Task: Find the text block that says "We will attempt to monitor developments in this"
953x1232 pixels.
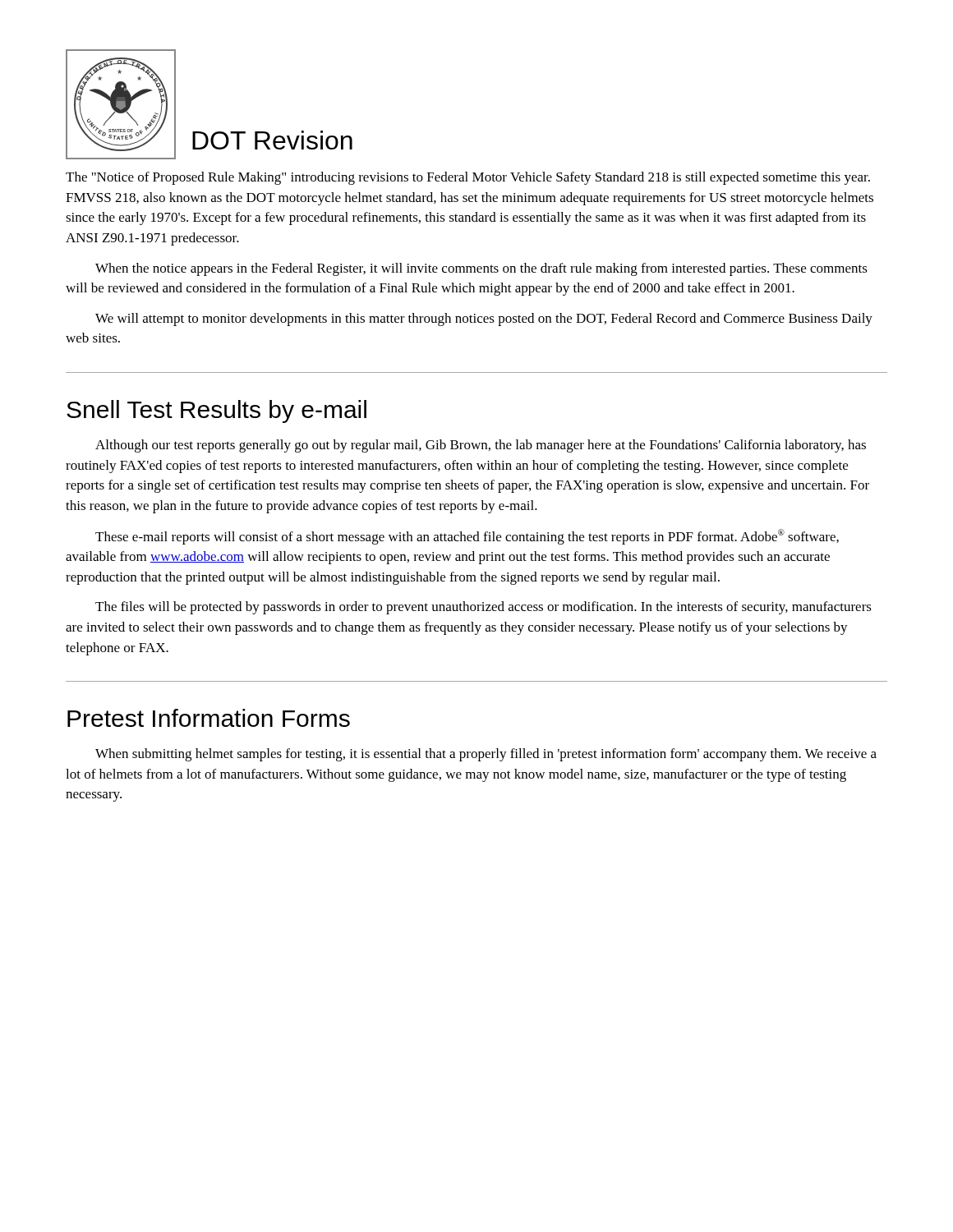Action: (476, 329)
